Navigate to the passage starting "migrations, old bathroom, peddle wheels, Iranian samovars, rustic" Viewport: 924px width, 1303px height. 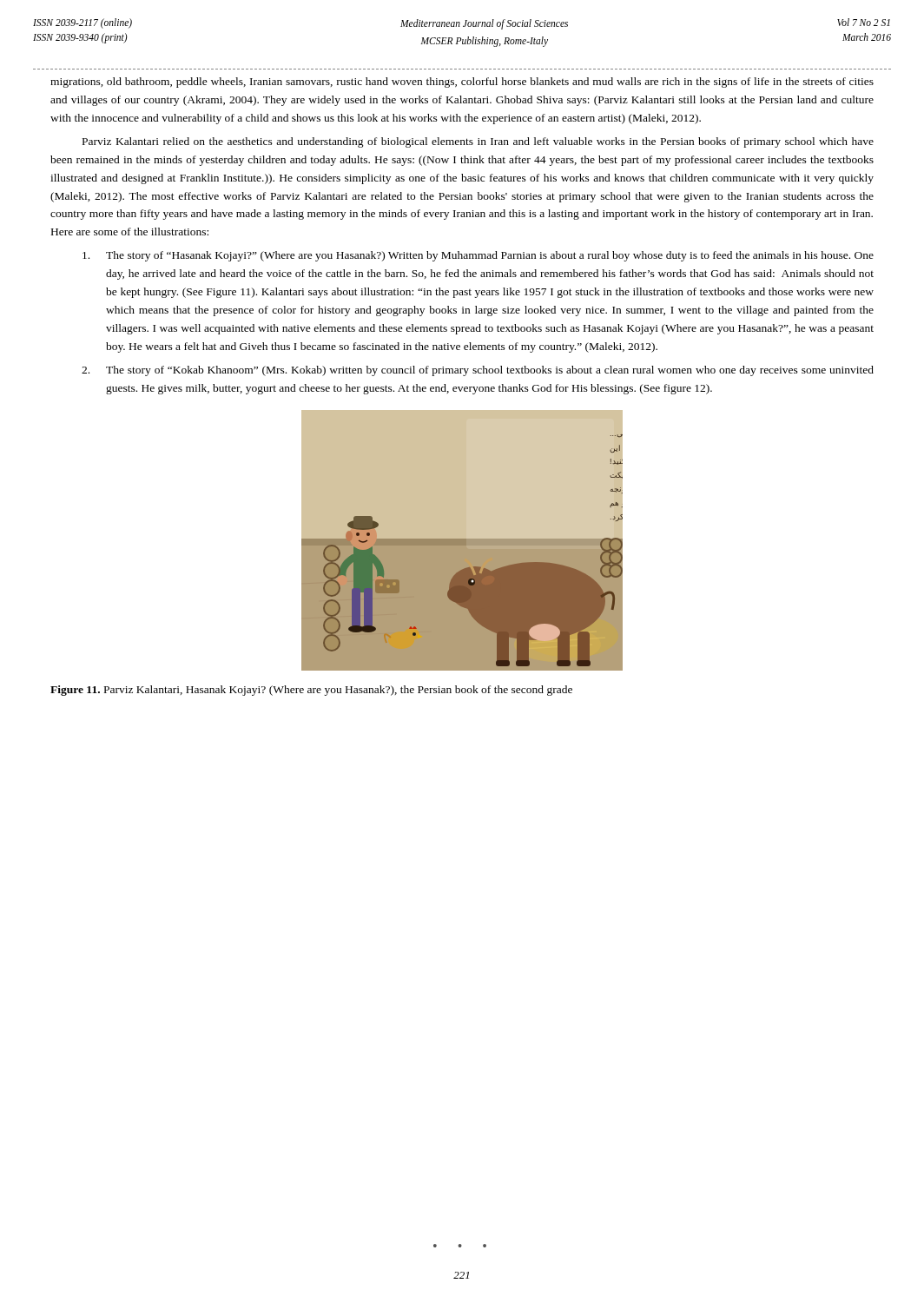coord(462,99)
